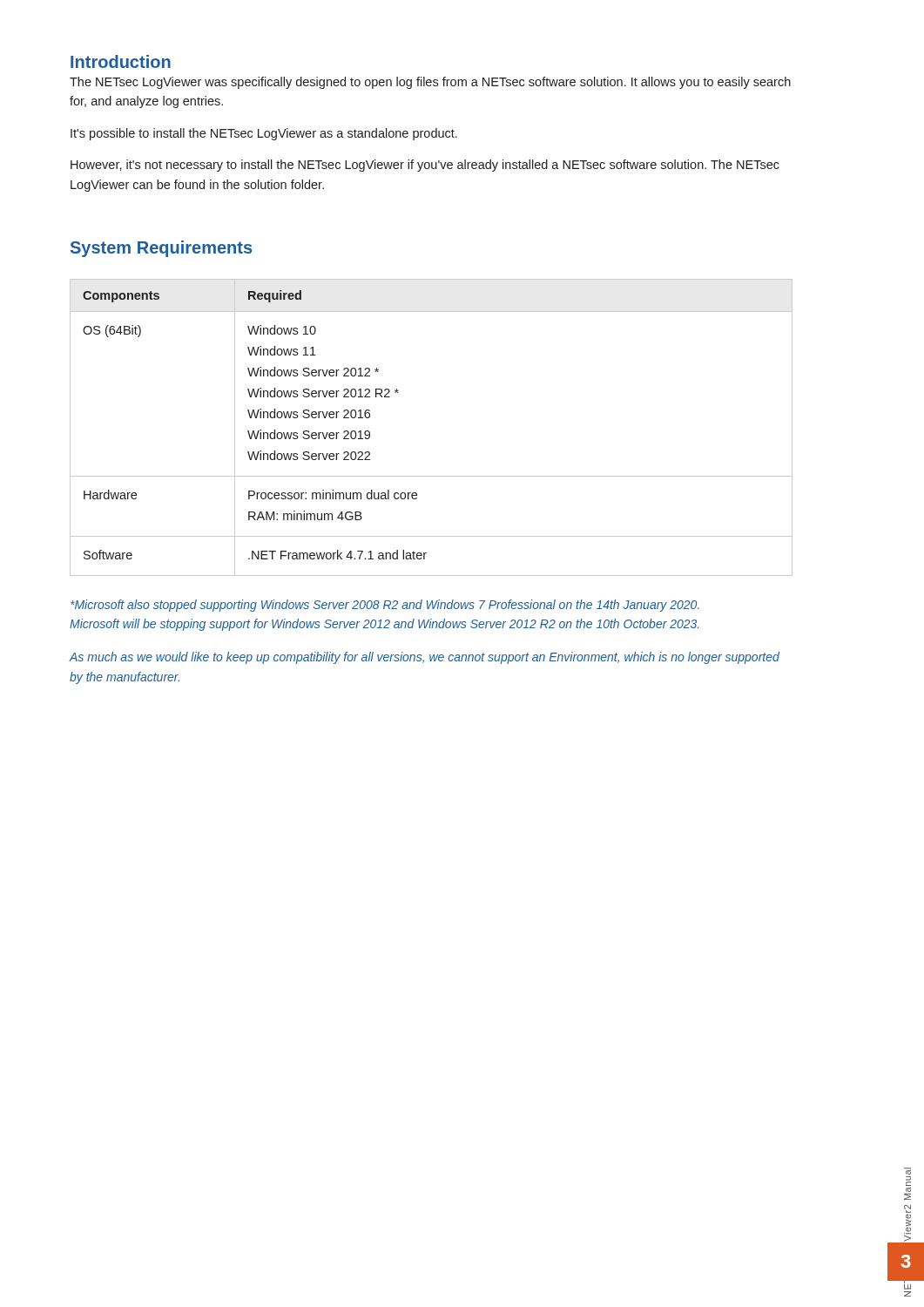The width and height of the screenshot is (924, 1307).
Task: Locate the section header that reads "System Requirements"
Action: 161,248
